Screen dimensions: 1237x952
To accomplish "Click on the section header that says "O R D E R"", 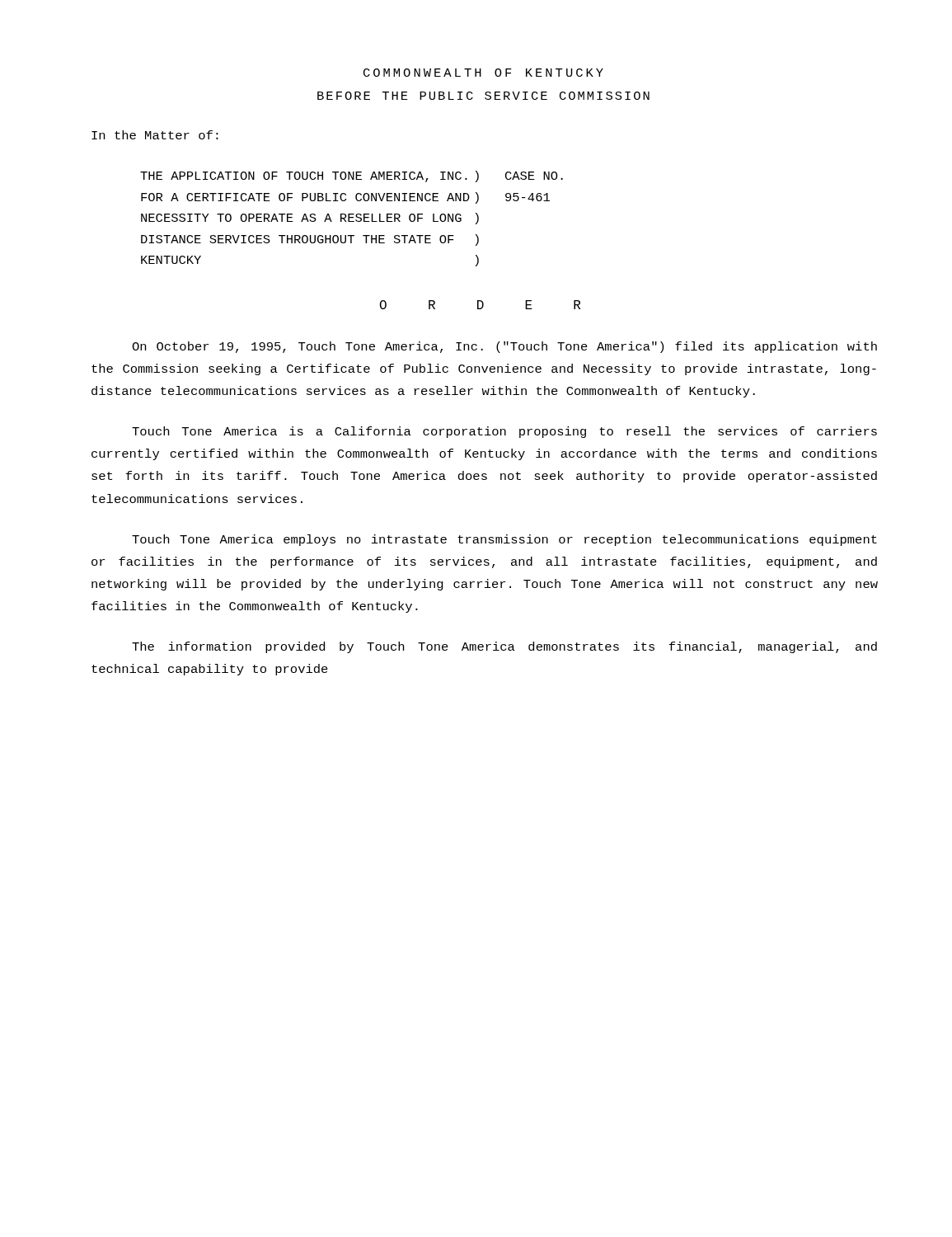I will coord(484,306).
